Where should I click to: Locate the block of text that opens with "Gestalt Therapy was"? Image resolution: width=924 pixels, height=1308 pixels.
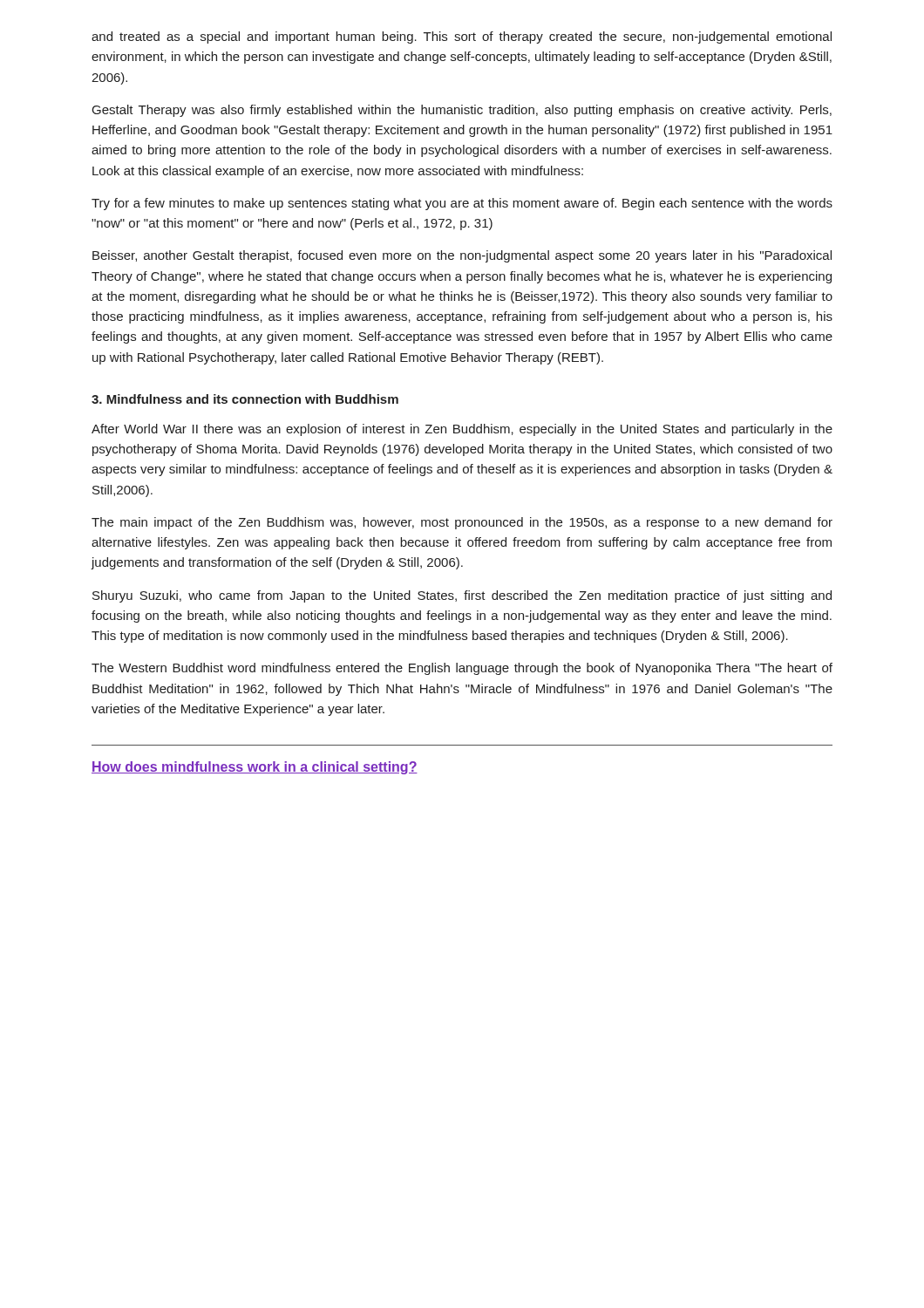pyautogui.click(x=462, y=140)
